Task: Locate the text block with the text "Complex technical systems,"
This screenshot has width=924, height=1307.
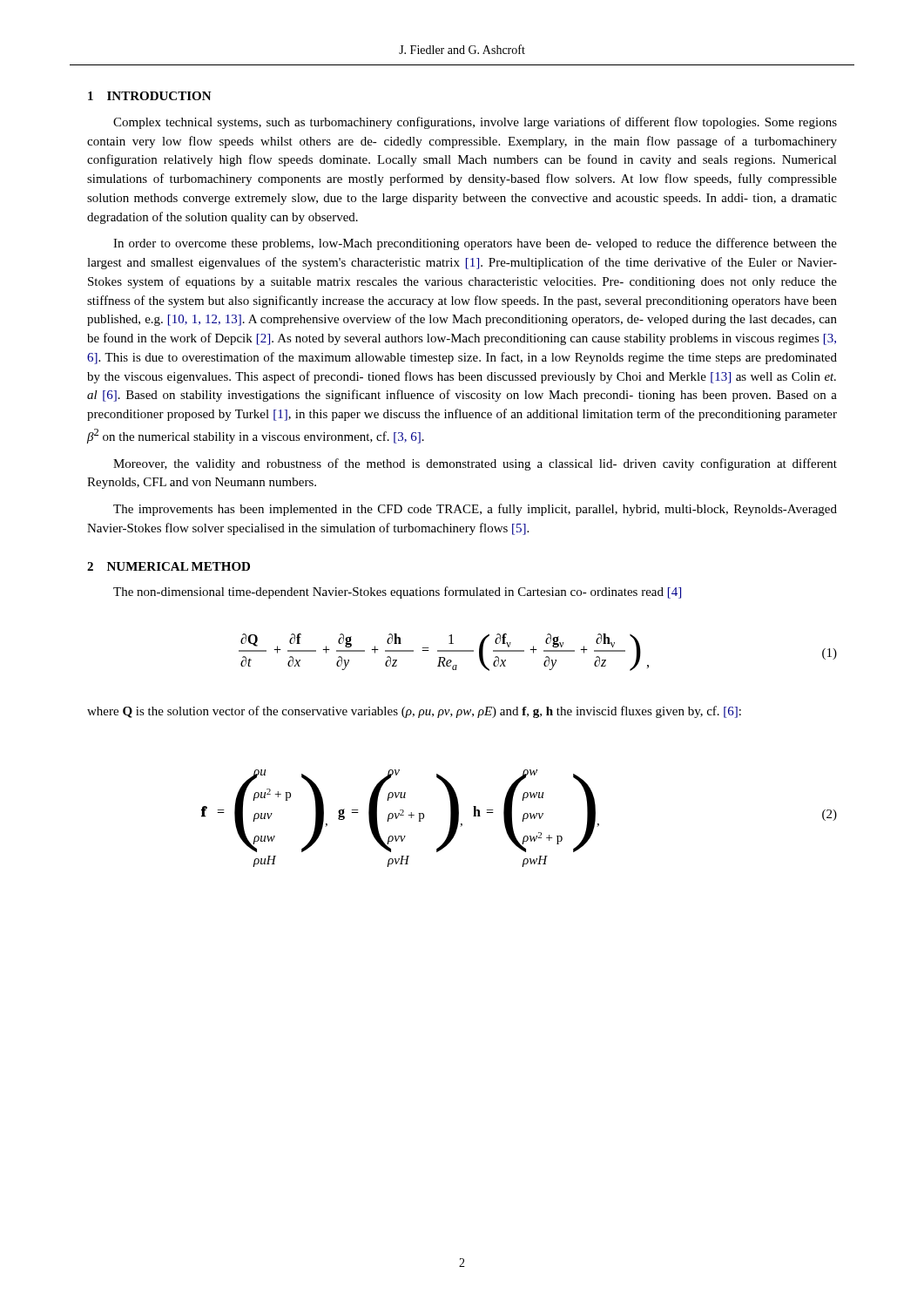Action: click(462, 169)
